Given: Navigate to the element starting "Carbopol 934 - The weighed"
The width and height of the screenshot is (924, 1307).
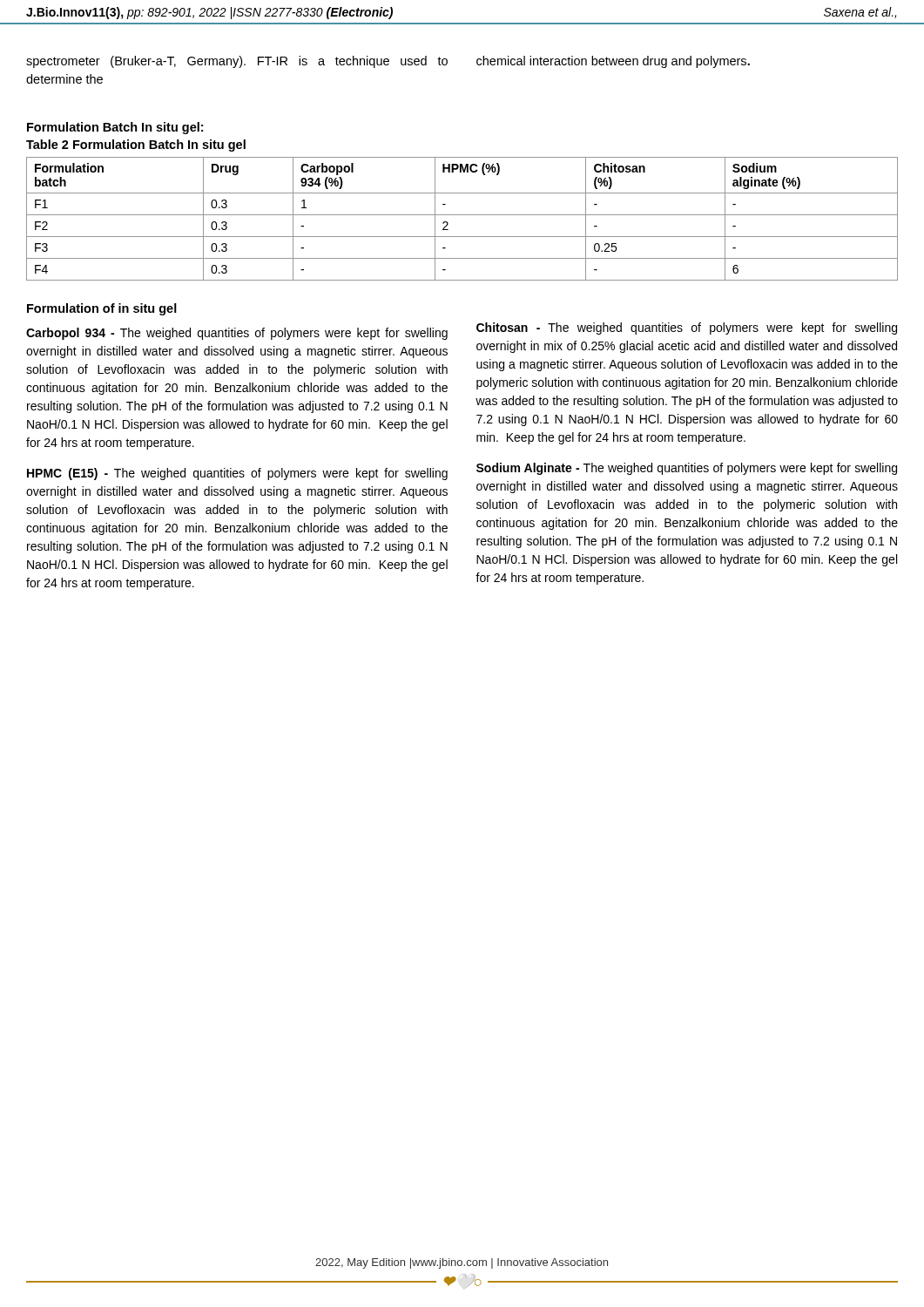Looking at the screenshot, I should click(x=237, y=388).
